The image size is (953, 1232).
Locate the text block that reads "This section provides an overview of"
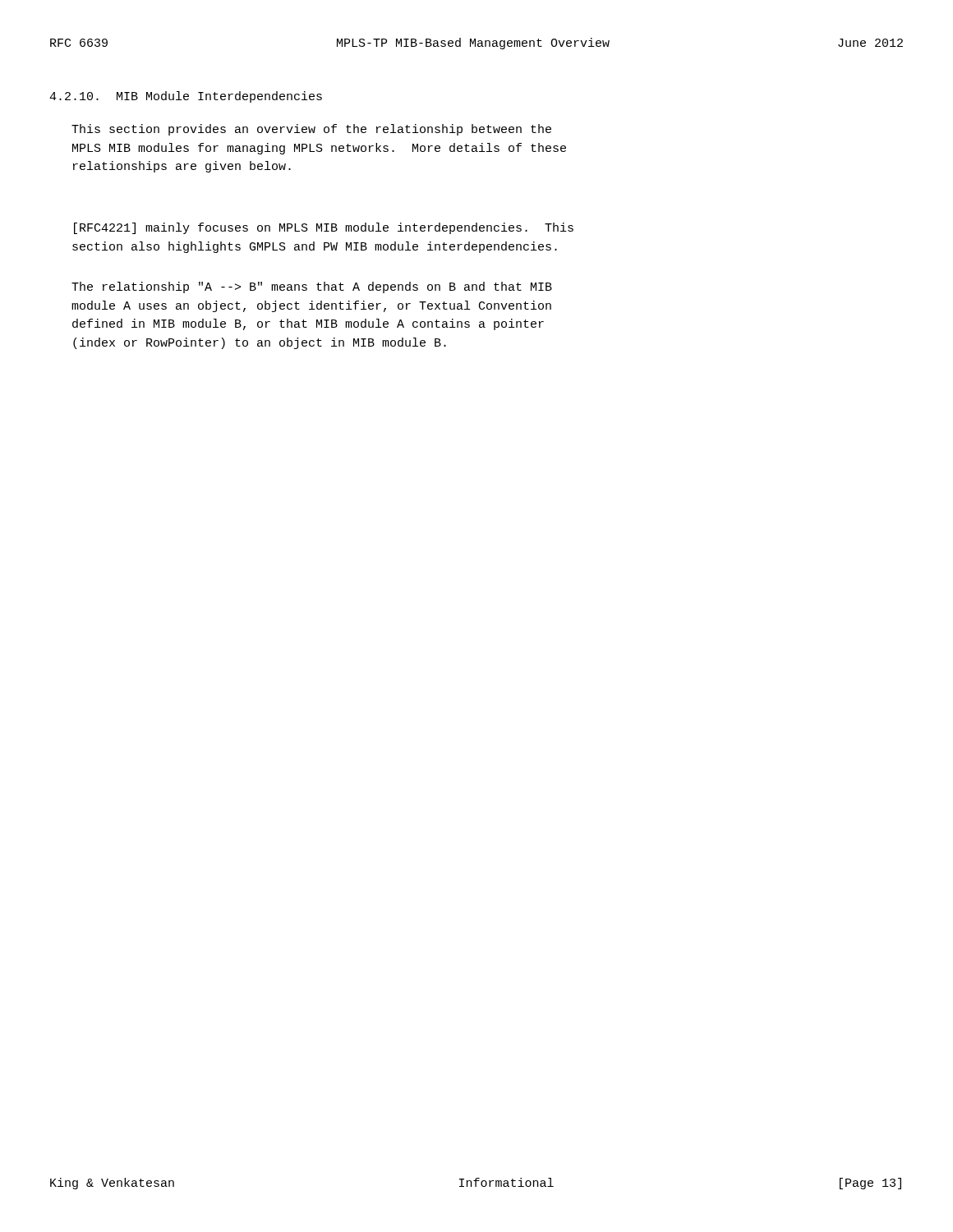pyautogui.click(x=308, y=149)
